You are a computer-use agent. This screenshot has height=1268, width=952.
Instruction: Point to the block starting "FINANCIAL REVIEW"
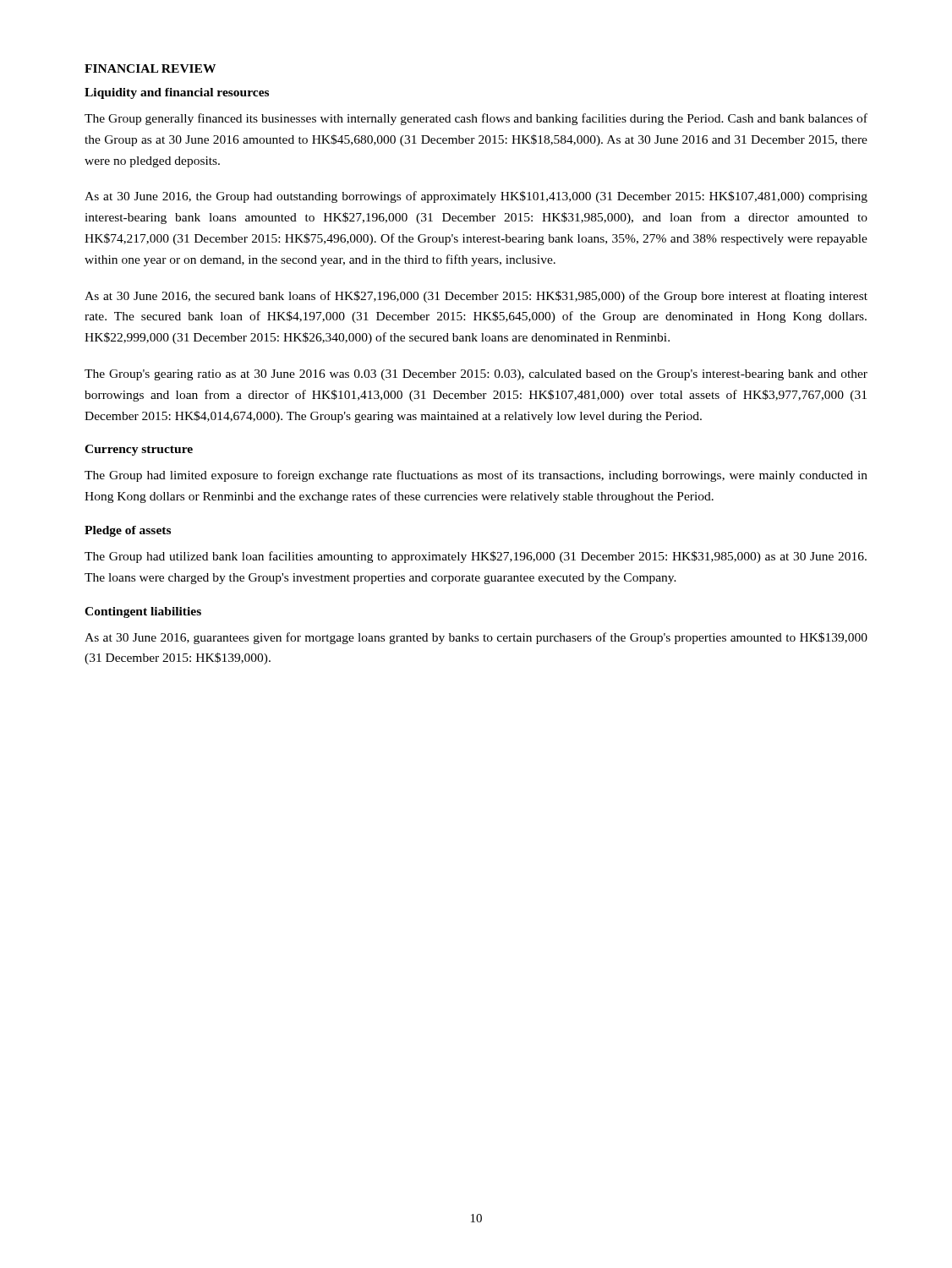click(x=150, y=68)
